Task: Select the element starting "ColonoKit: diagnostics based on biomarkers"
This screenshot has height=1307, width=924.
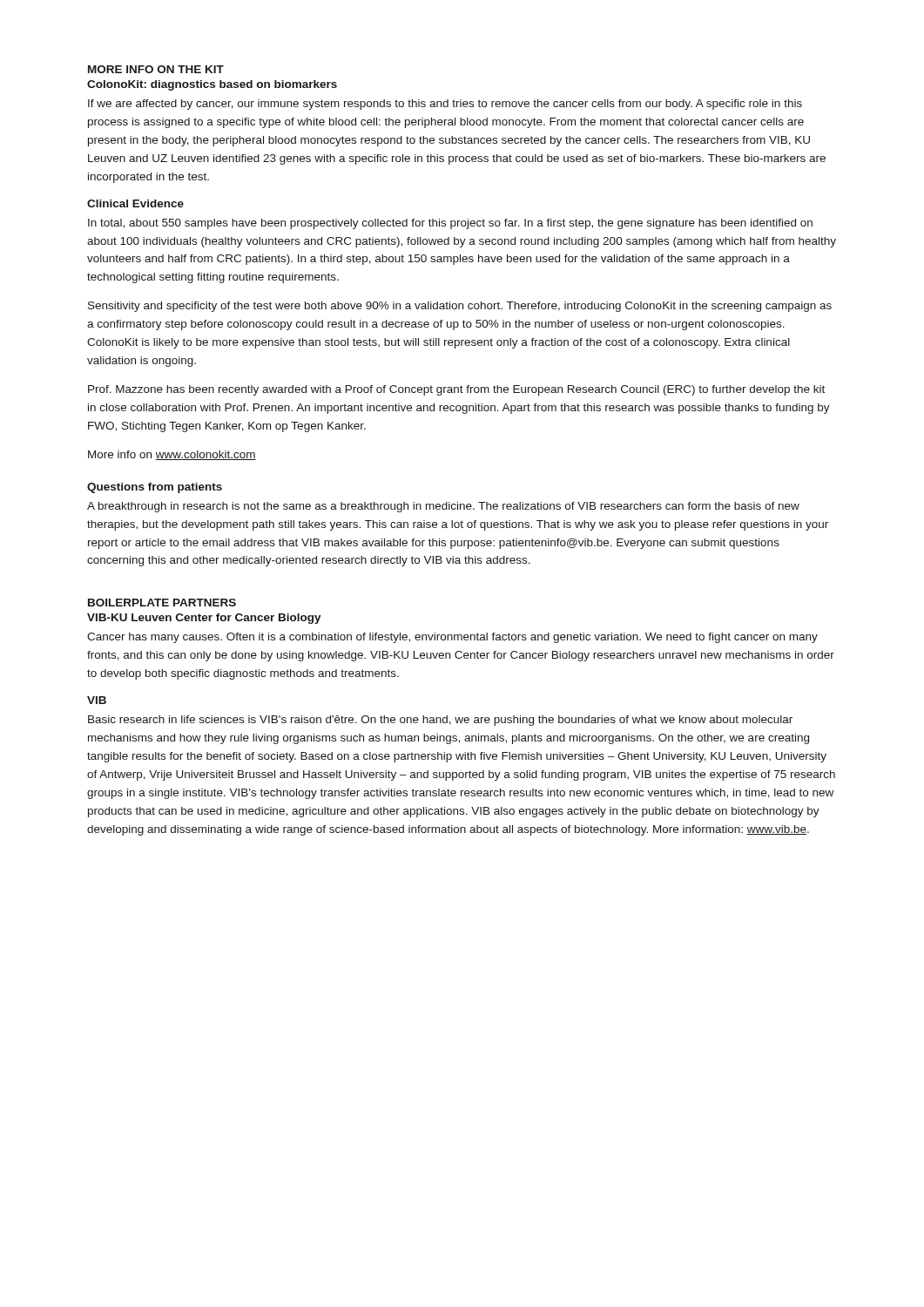Action: (x=212, y=84)
